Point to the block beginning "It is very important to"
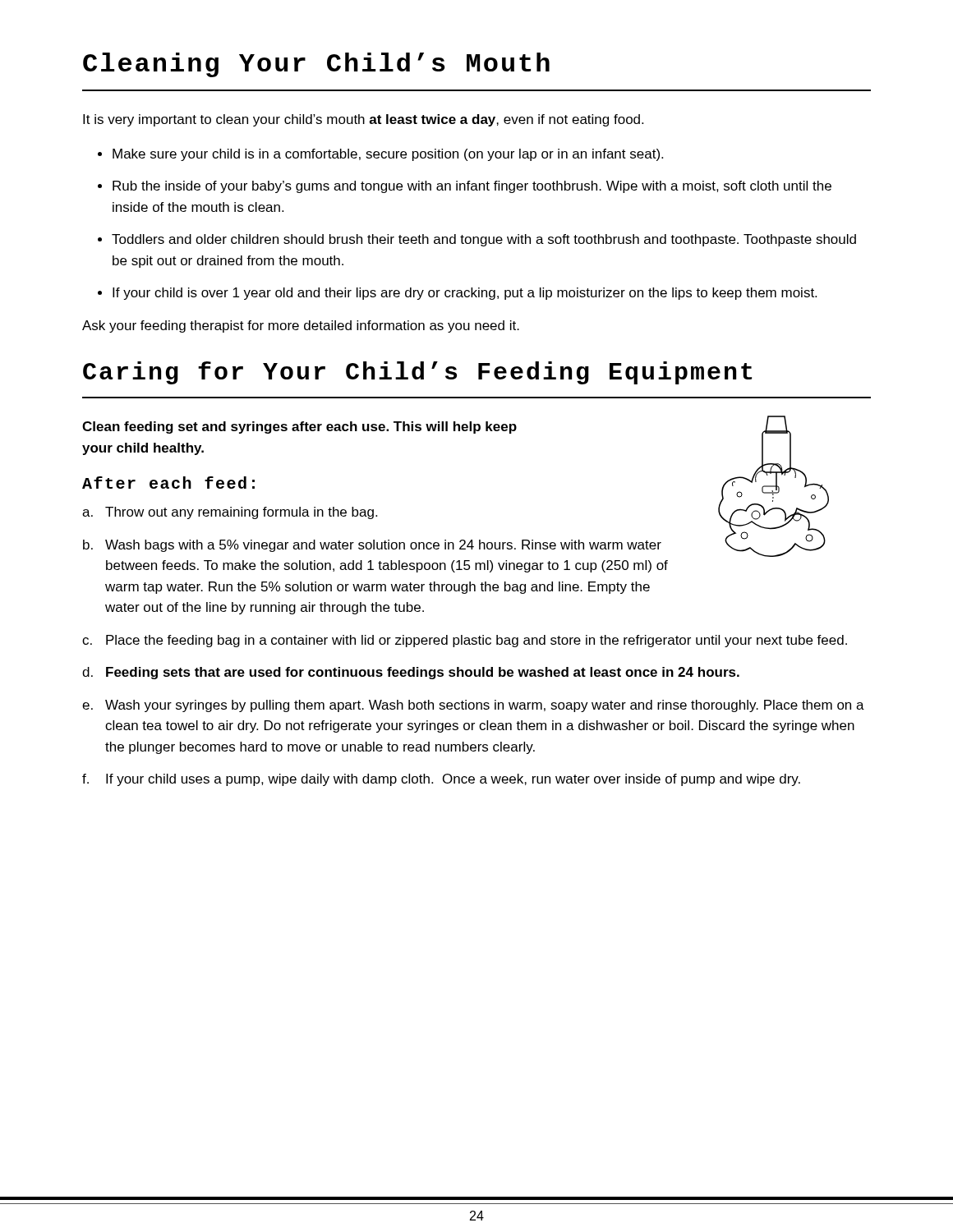Image resolution: width=953 pixels, height=1232 pixels. 363,120
